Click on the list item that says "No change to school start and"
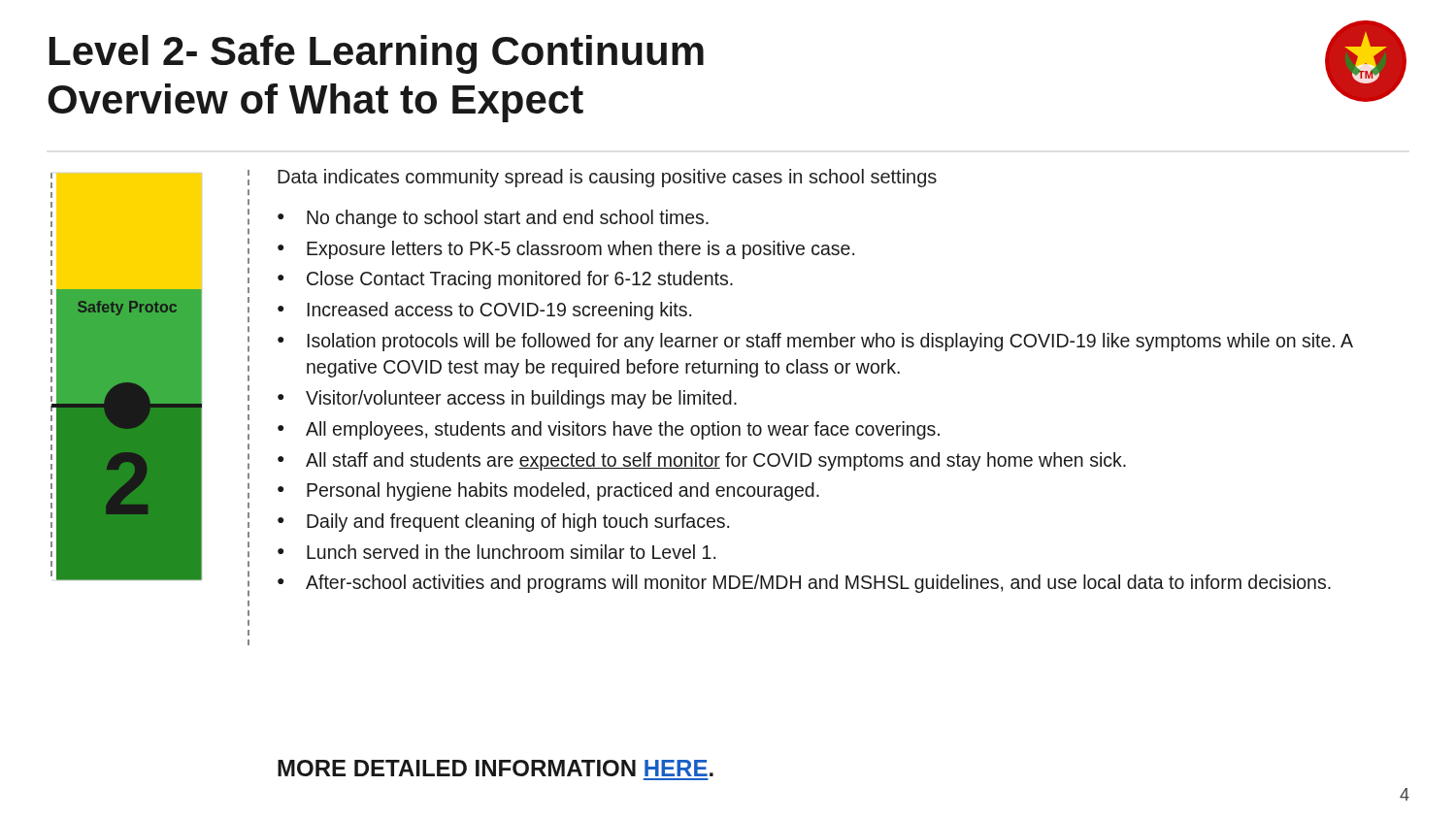This screenshot has width=1456, height=819. [508, 217]
